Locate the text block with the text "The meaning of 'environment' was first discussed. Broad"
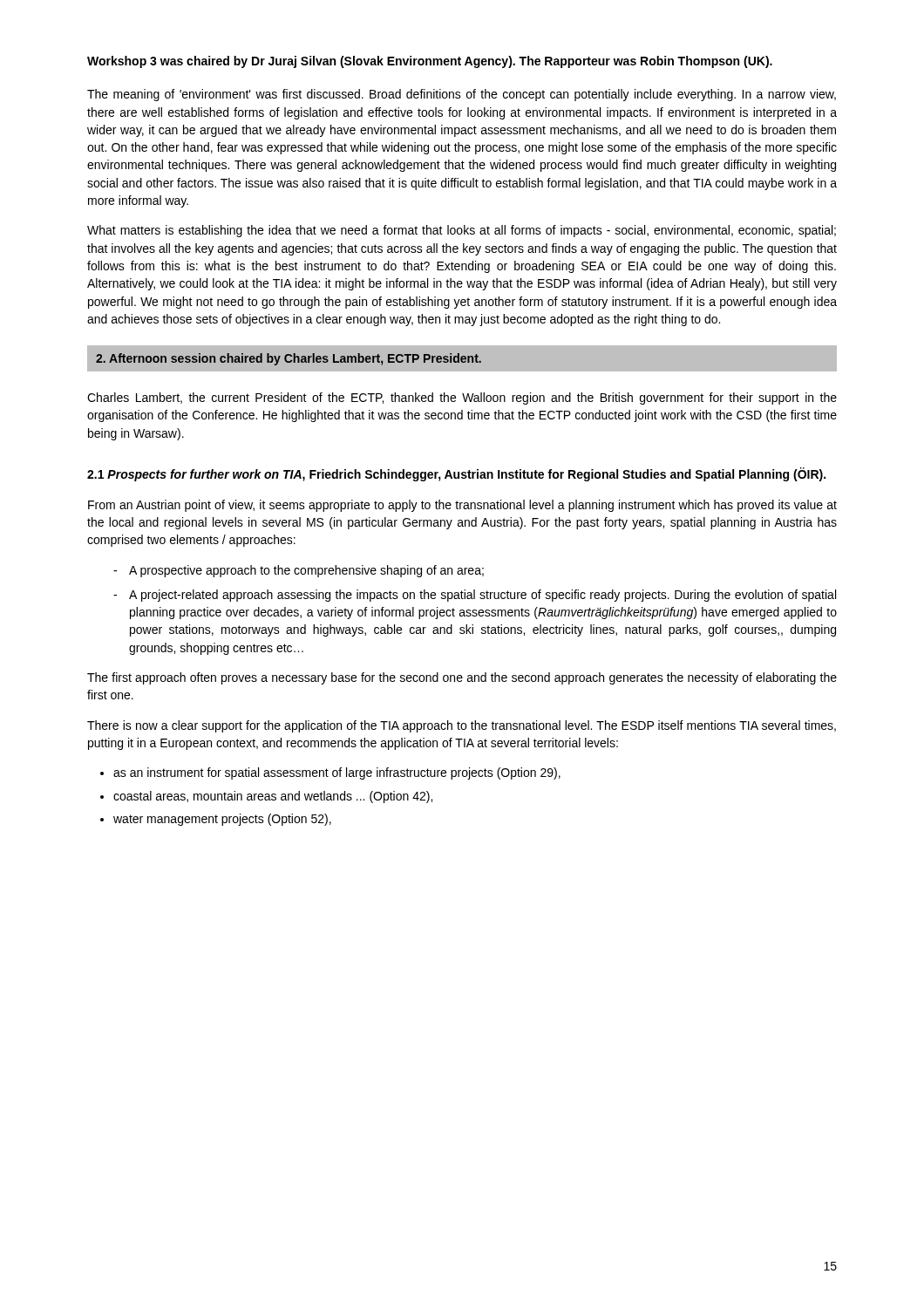The height and width of the screenshot is (1308, 924). 462,148
